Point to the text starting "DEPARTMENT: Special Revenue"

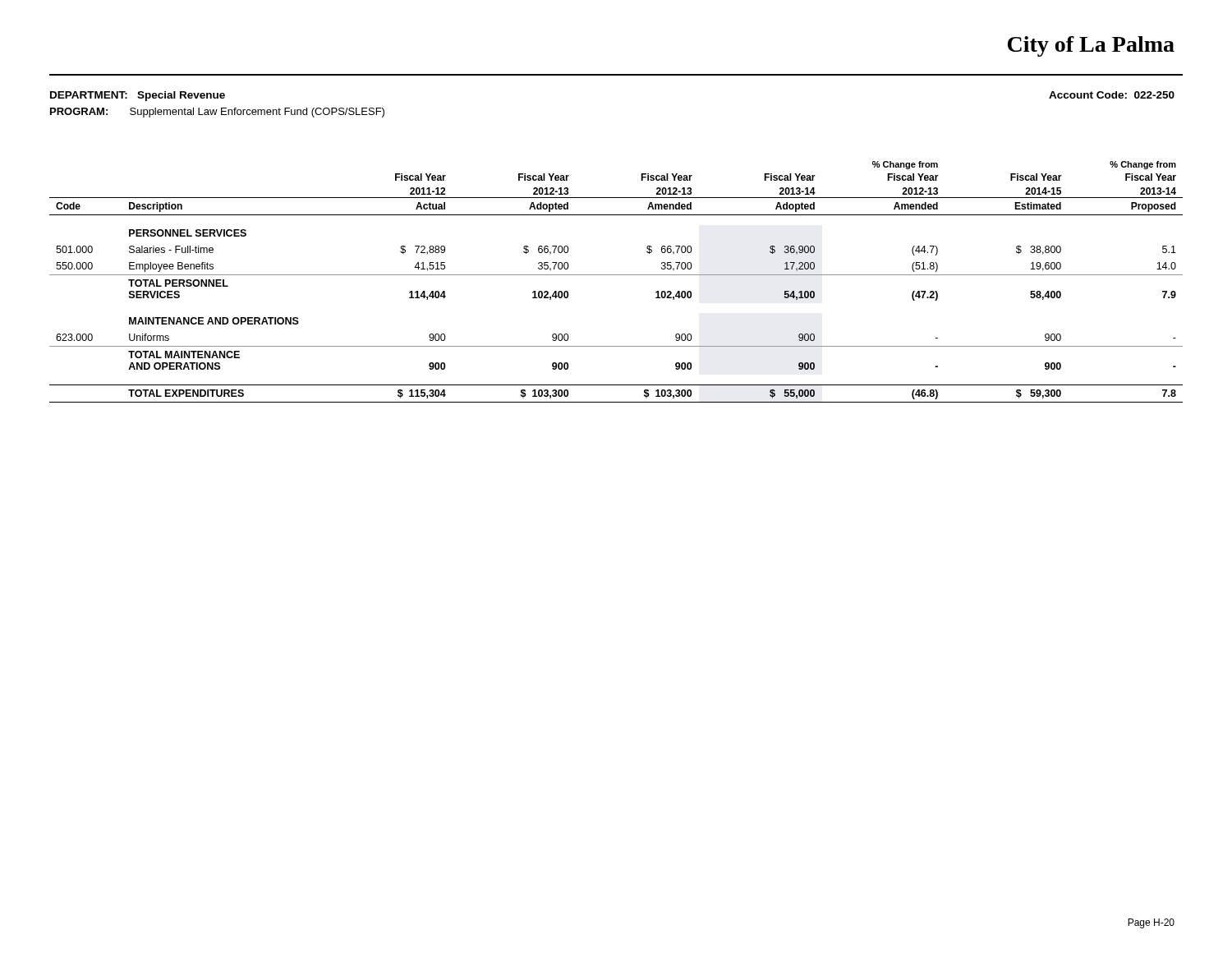point(137,95)
